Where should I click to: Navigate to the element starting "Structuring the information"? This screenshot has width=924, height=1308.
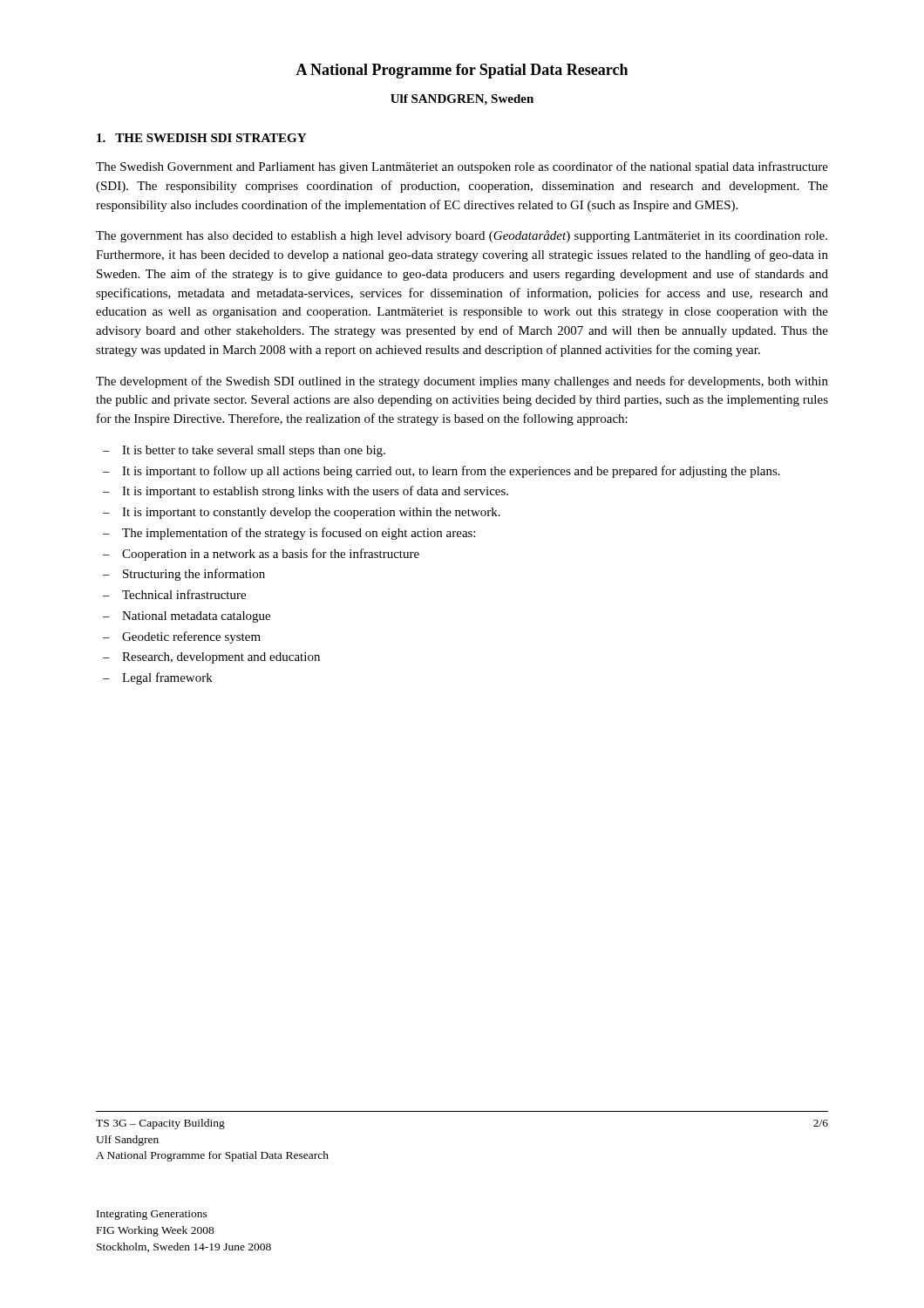pyautogui.click(x=194, y=574)
